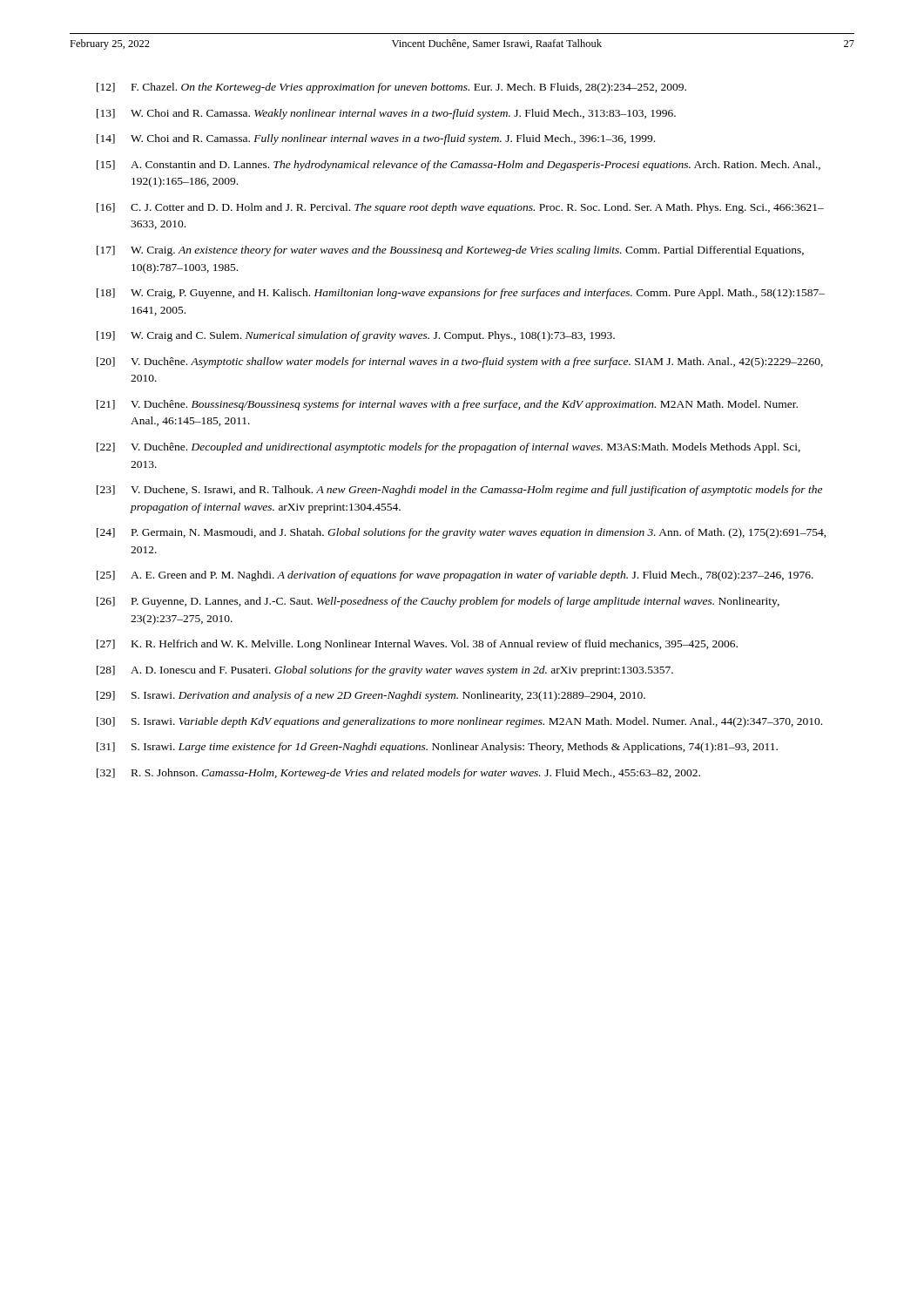This screenshot has width=924, height=1307.
Task: Click the passage that begins "[22] V. Duchêne. Decoupled and unidirectional asymptotic models"
Action: [x=462, y=455]
